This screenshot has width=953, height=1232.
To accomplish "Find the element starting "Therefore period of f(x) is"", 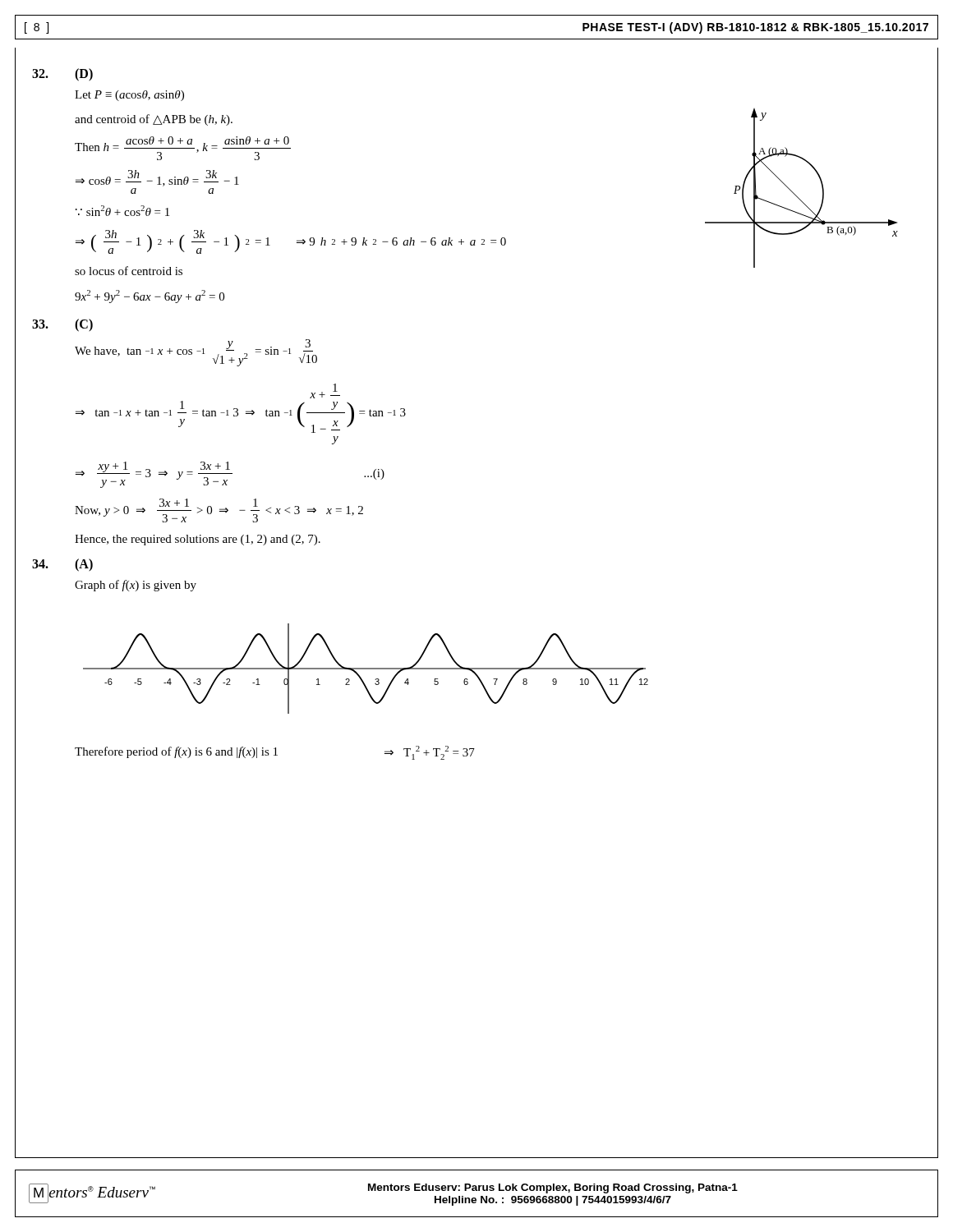I will [275, 752].
